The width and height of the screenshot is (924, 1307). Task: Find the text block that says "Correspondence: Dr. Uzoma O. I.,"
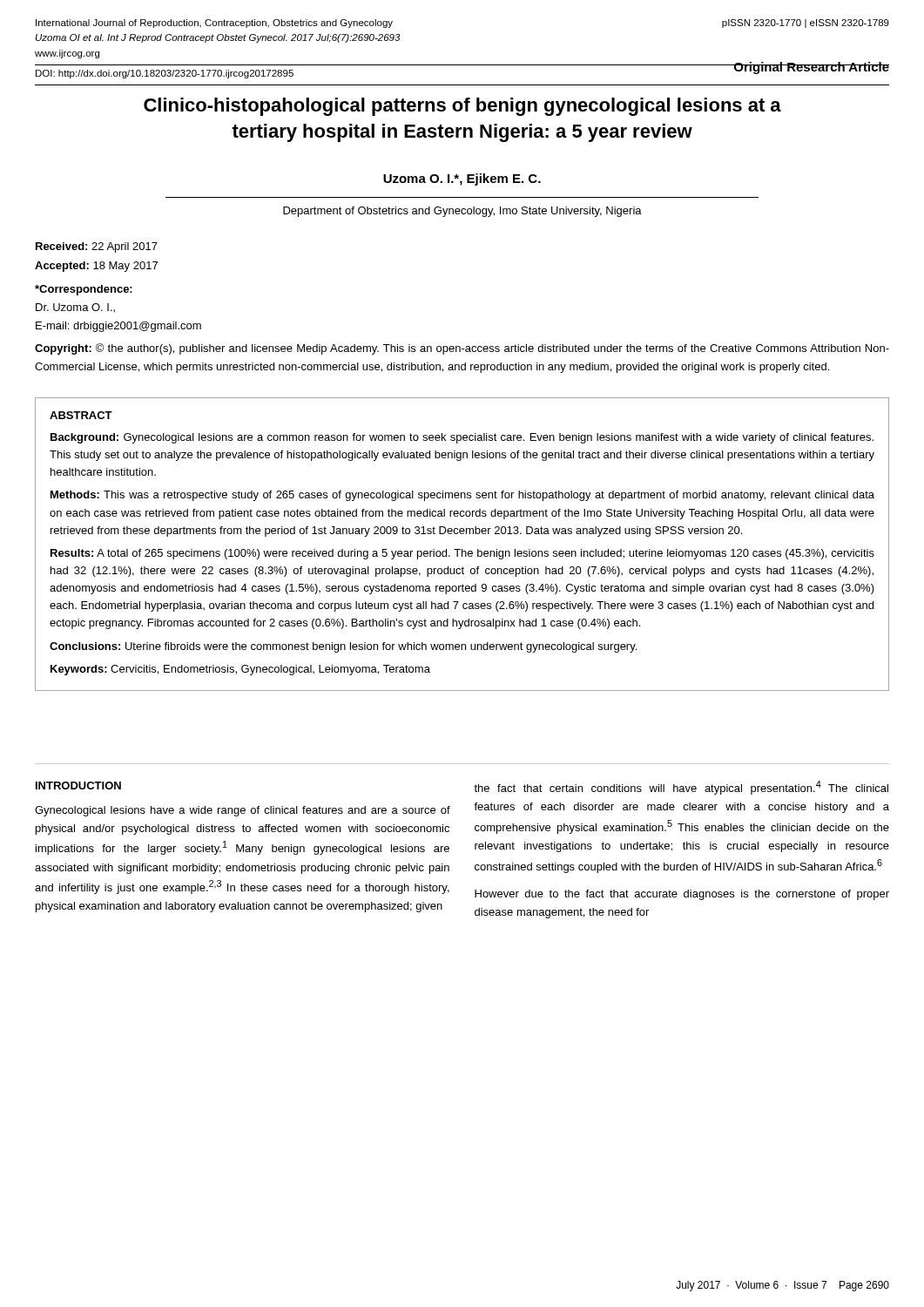coord(118,307)
